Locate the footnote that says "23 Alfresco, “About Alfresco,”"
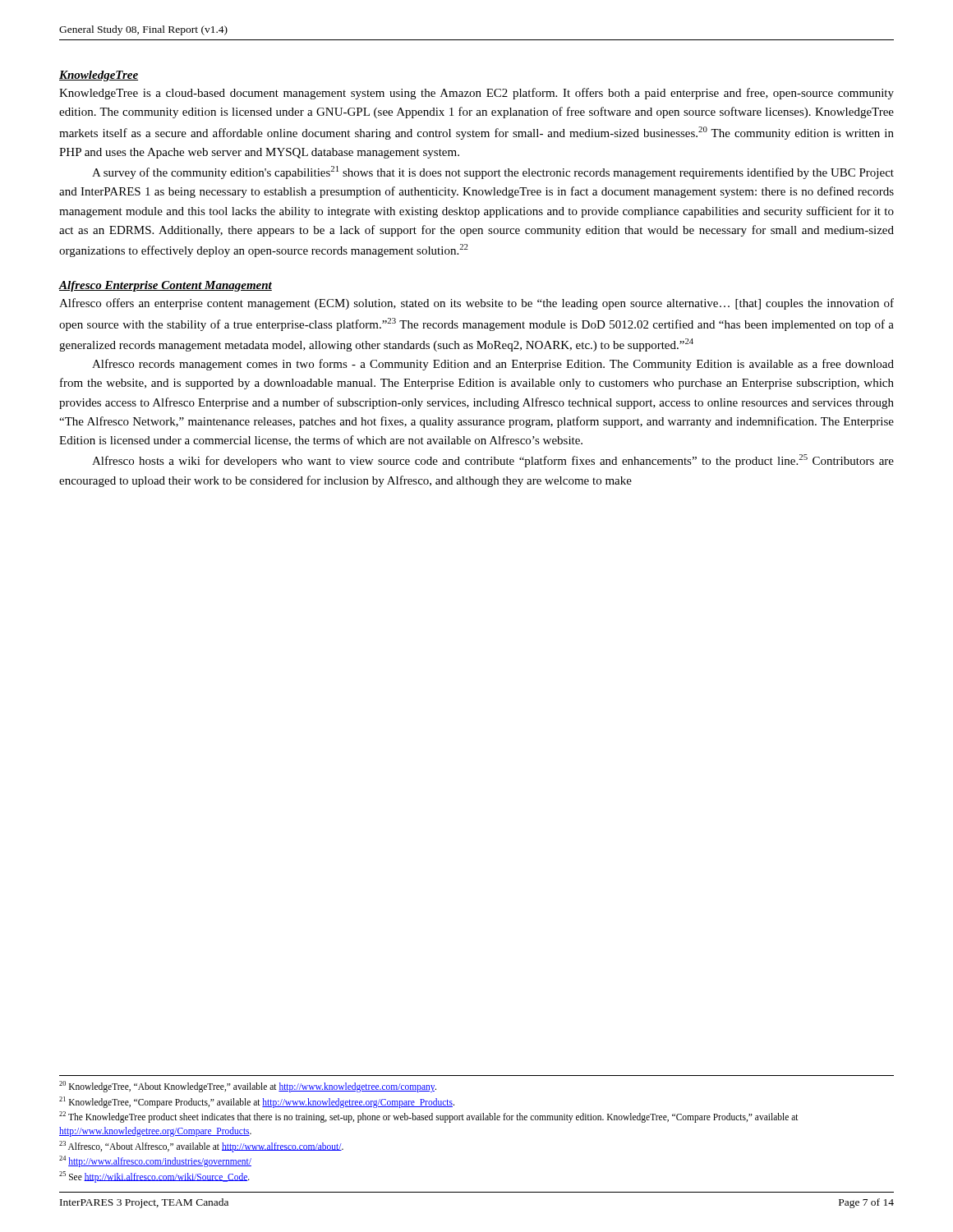The height and width of the screenshot is (1232, 953). point(201,1145)
